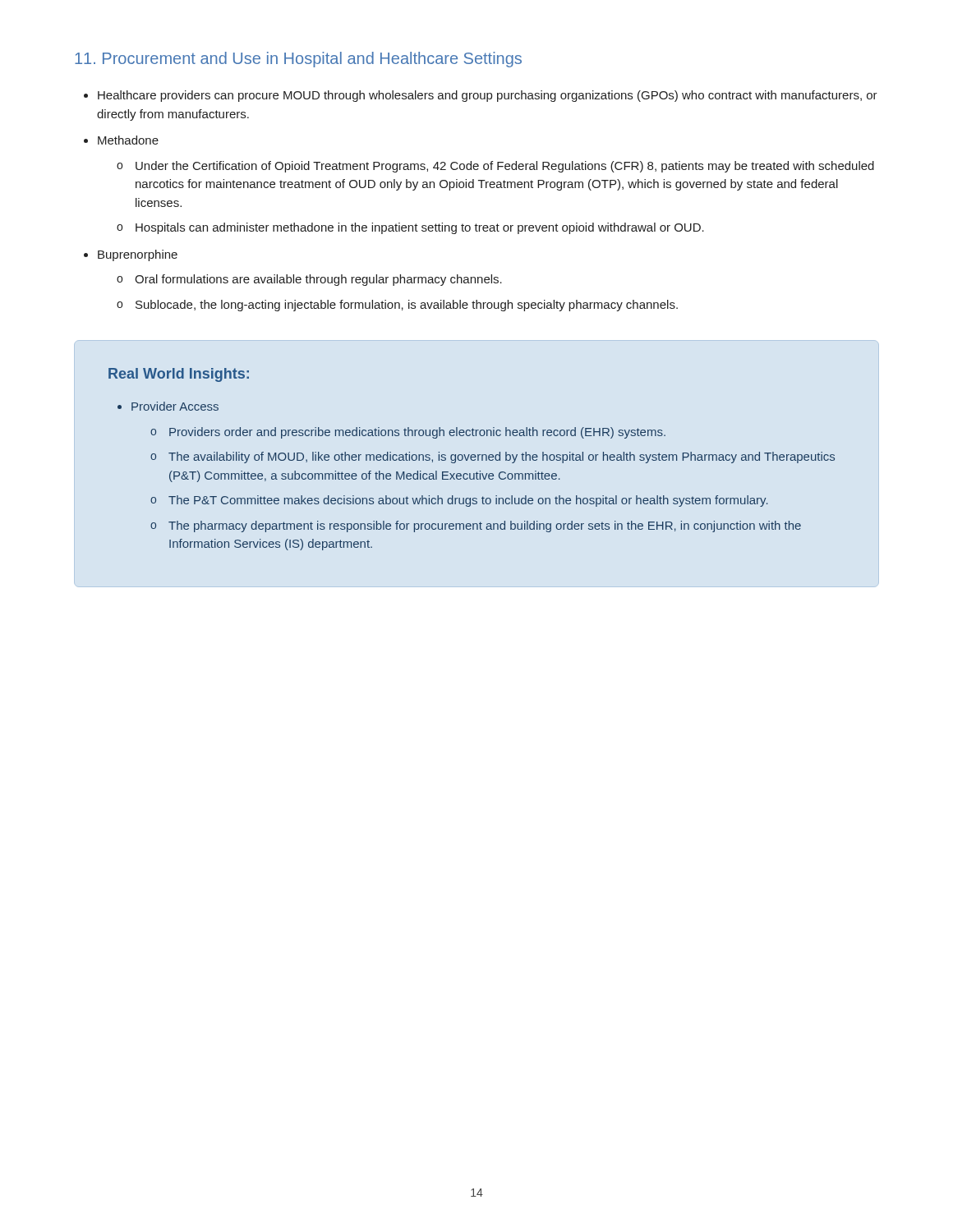Image resolution: width=953 pixels, height=1232 pixels.
Task: Select the block starting "Real World Insights:"
Action: 179,375
